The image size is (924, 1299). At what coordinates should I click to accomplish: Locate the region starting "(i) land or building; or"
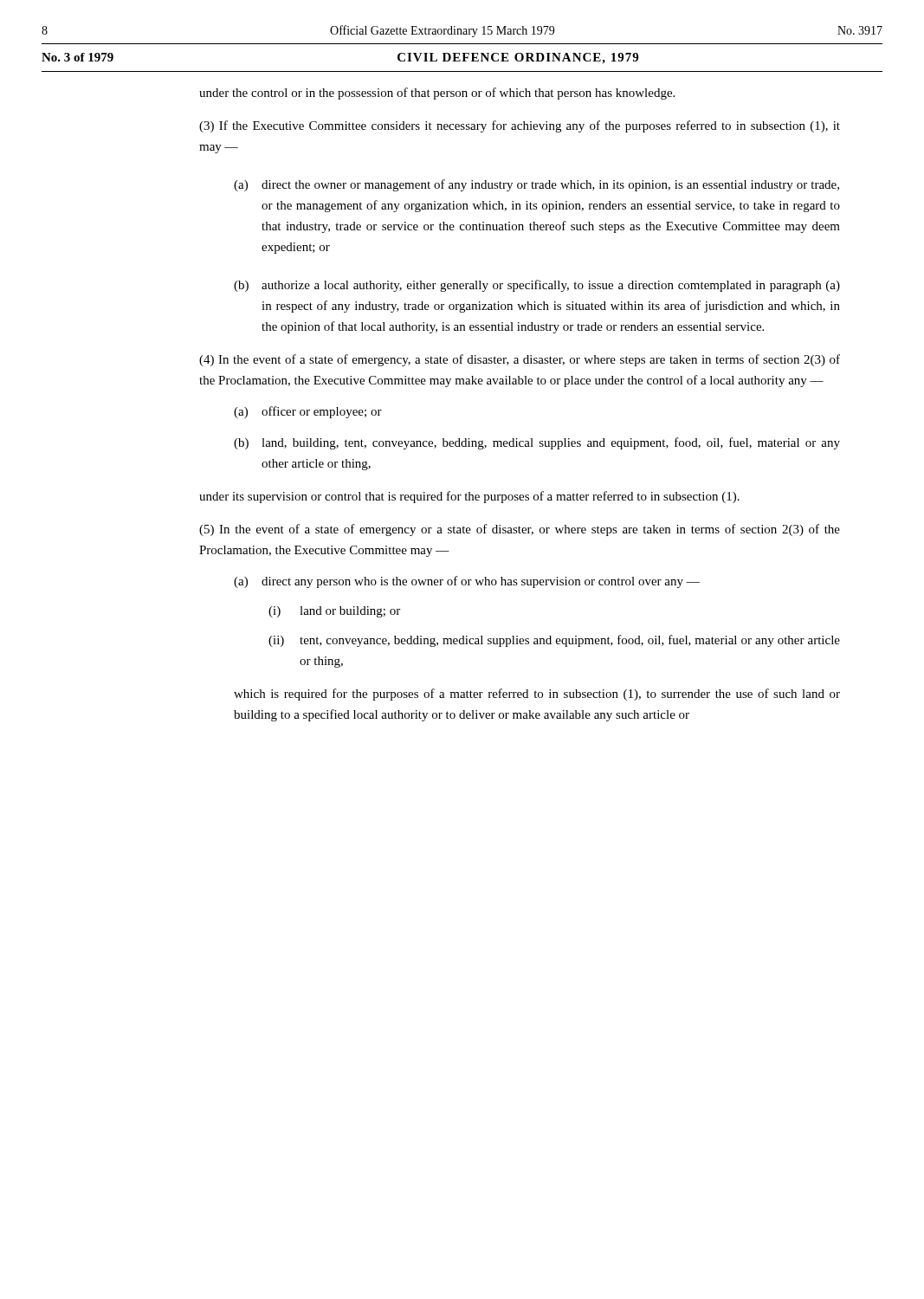334,611
